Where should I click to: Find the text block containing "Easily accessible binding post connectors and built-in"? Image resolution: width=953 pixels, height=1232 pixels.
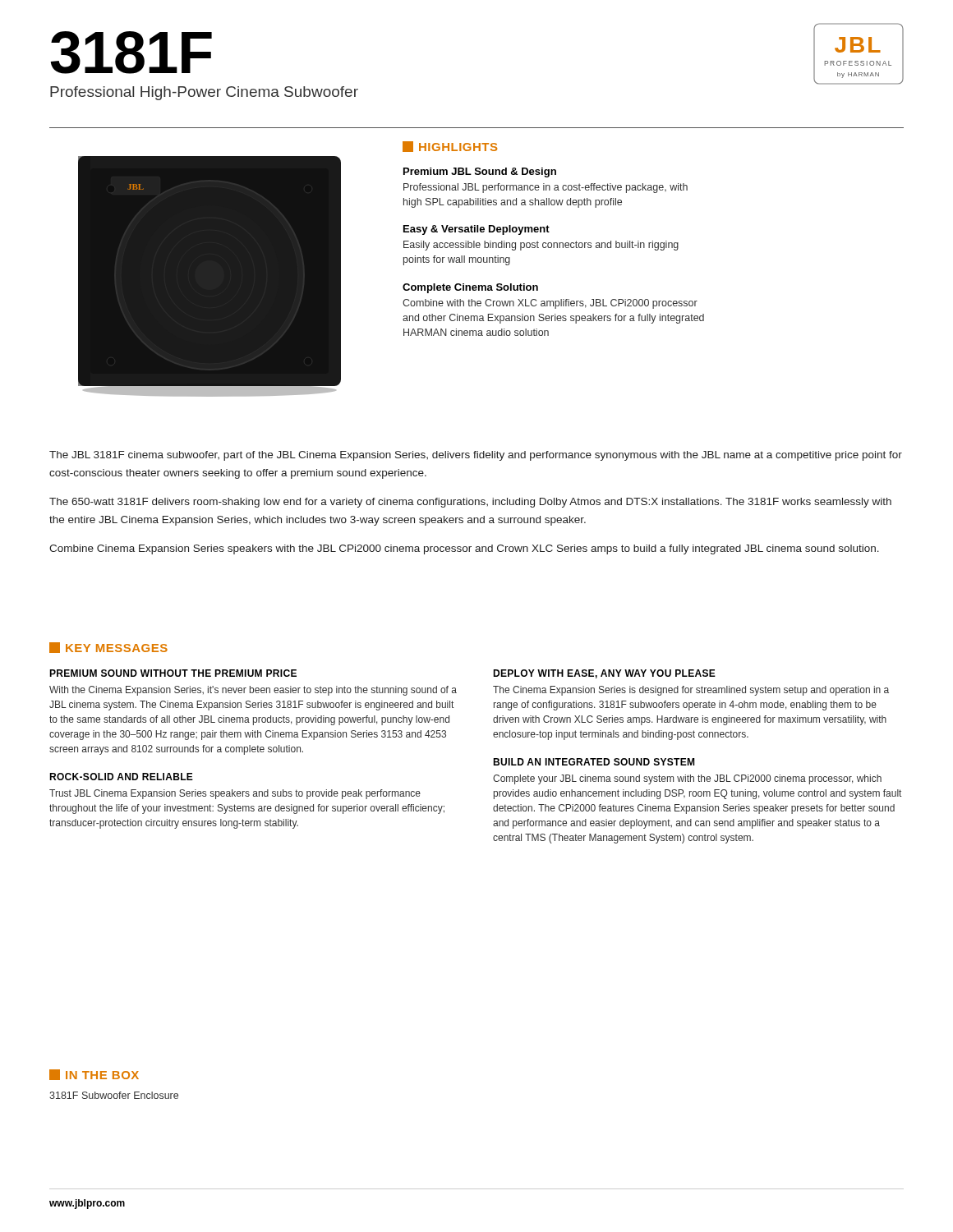pos(541,252)
